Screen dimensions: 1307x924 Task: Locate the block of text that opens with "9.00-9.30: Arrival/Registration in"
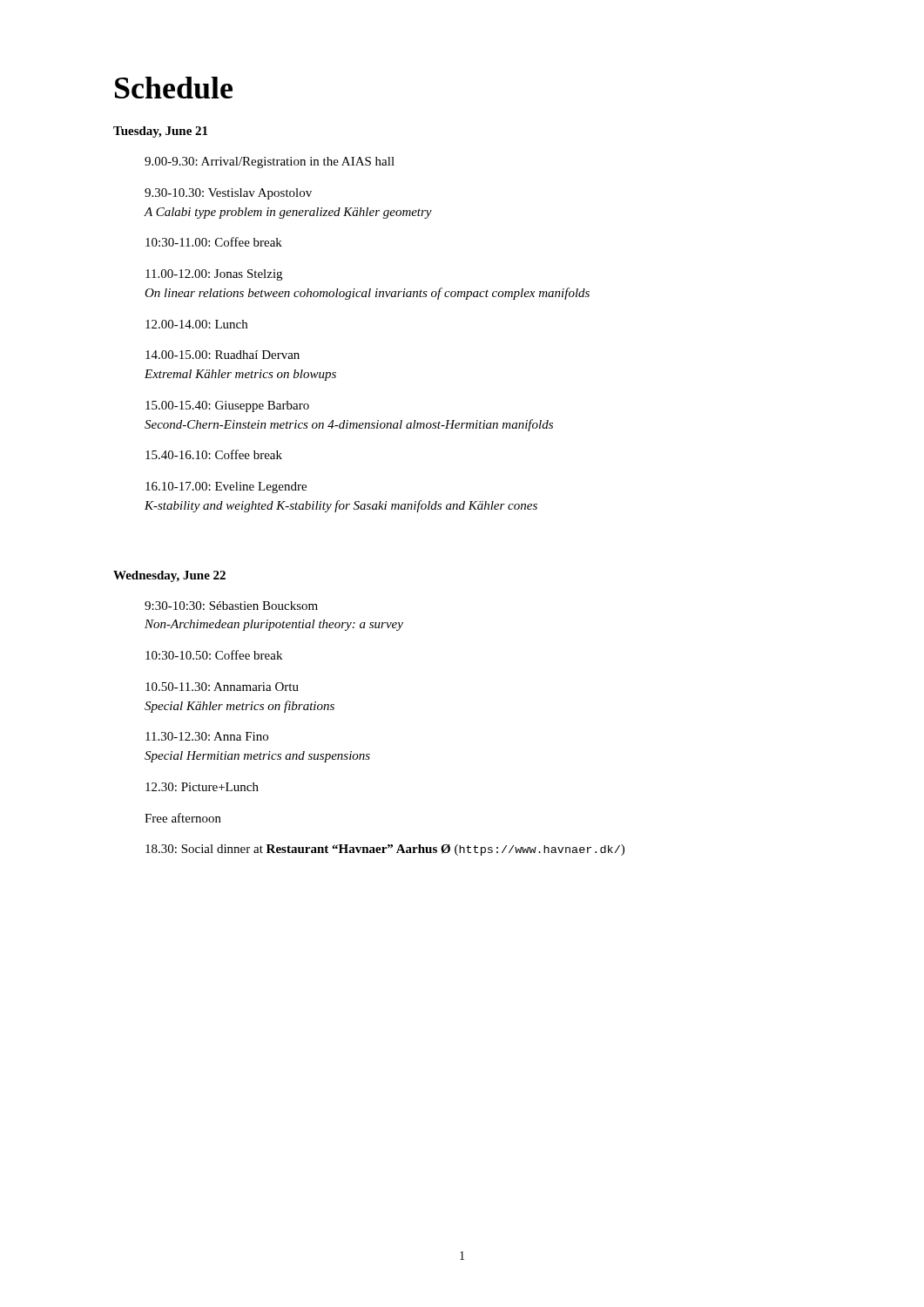(270, 161)
